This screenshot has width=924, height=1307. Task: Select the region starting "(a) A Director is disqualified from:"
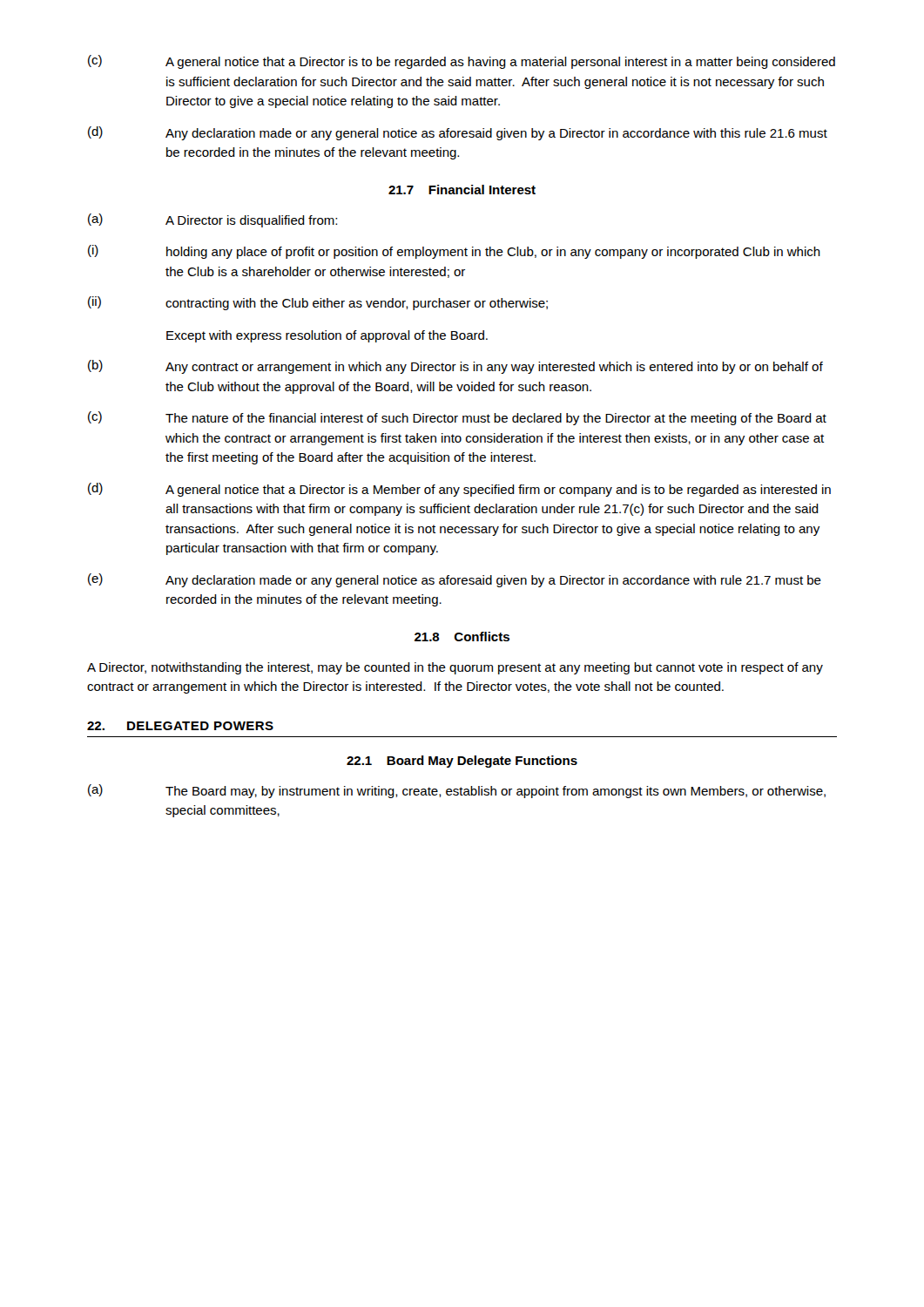point(212,220)
